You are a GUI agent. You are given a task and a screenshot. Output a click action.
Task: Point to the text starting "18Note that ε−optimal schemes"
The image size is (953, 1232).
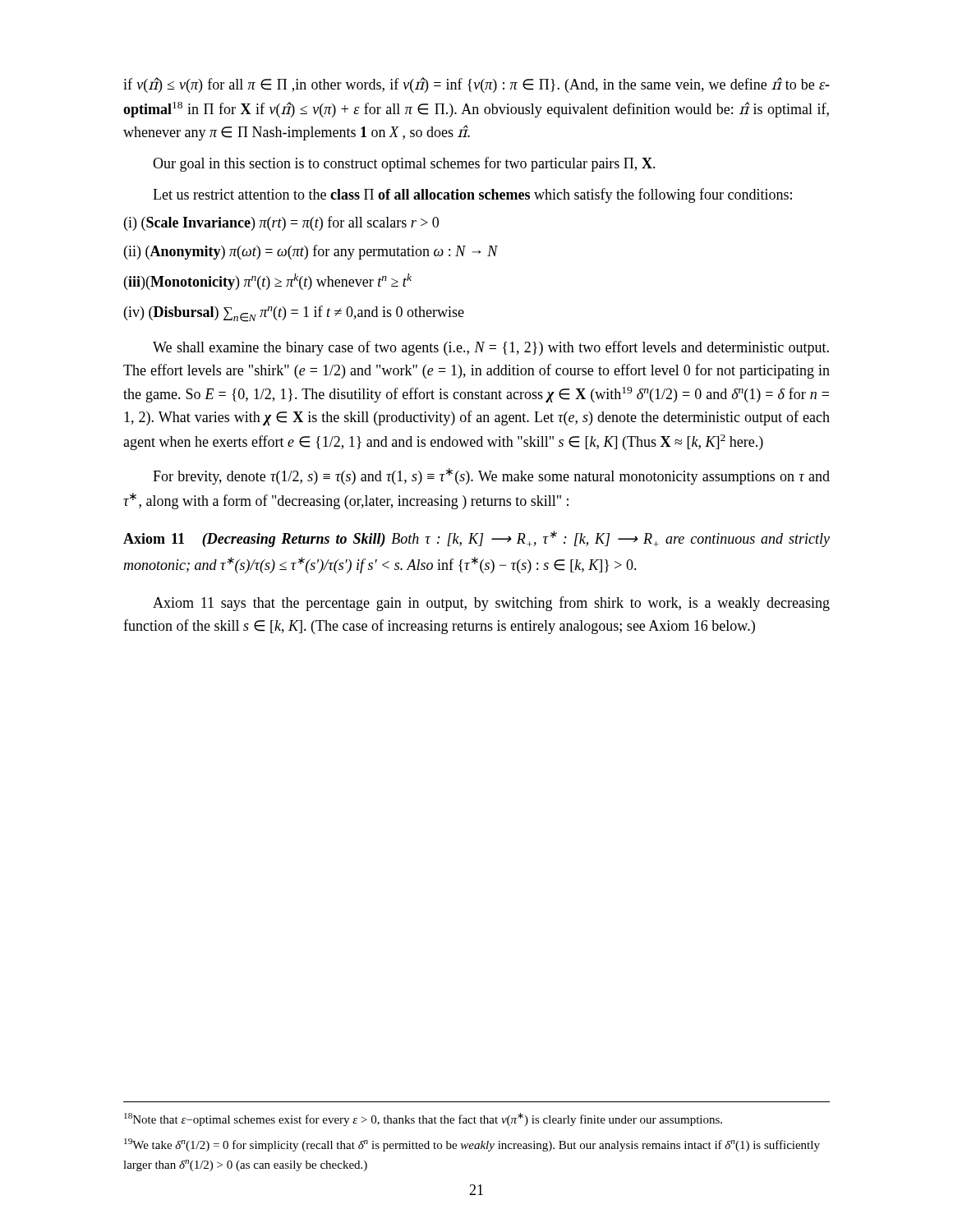(x=423, y=1118)
